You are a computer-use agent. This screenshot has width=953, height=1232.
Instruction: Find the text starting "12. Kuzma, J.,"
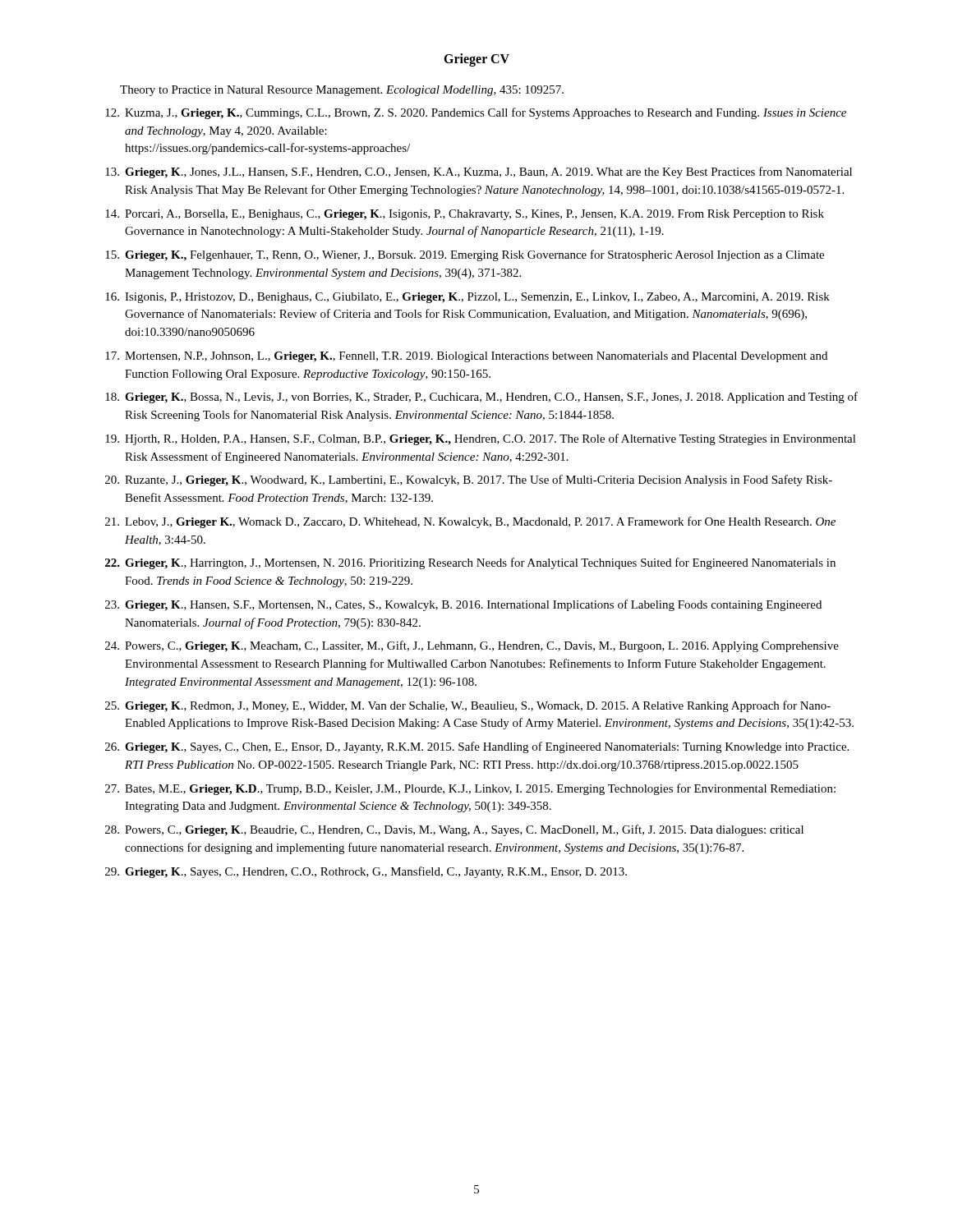pos(476,113)
